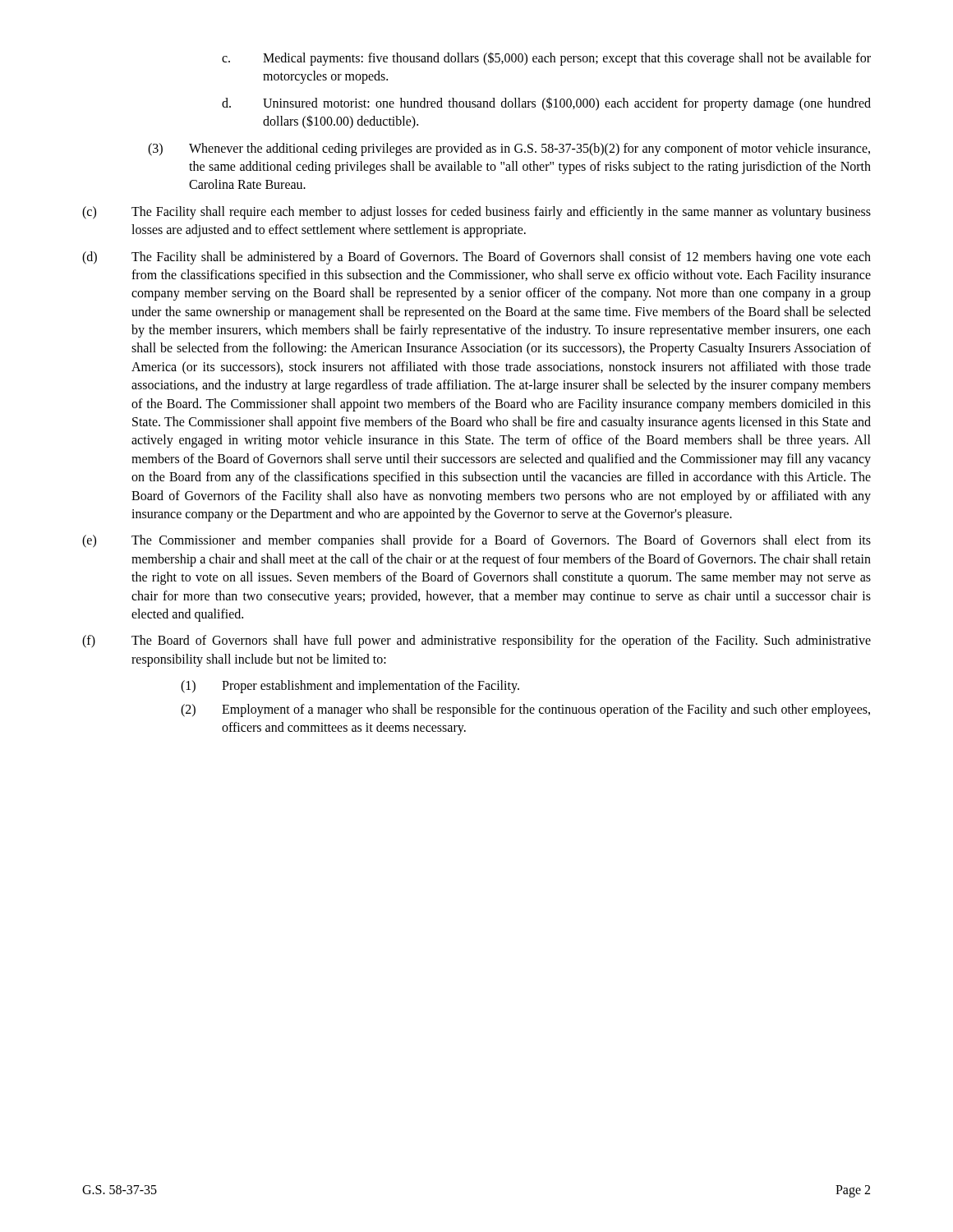Find the text block that says "(e) The Commissioner"
953x1232 pixels.
click(476, 578)
